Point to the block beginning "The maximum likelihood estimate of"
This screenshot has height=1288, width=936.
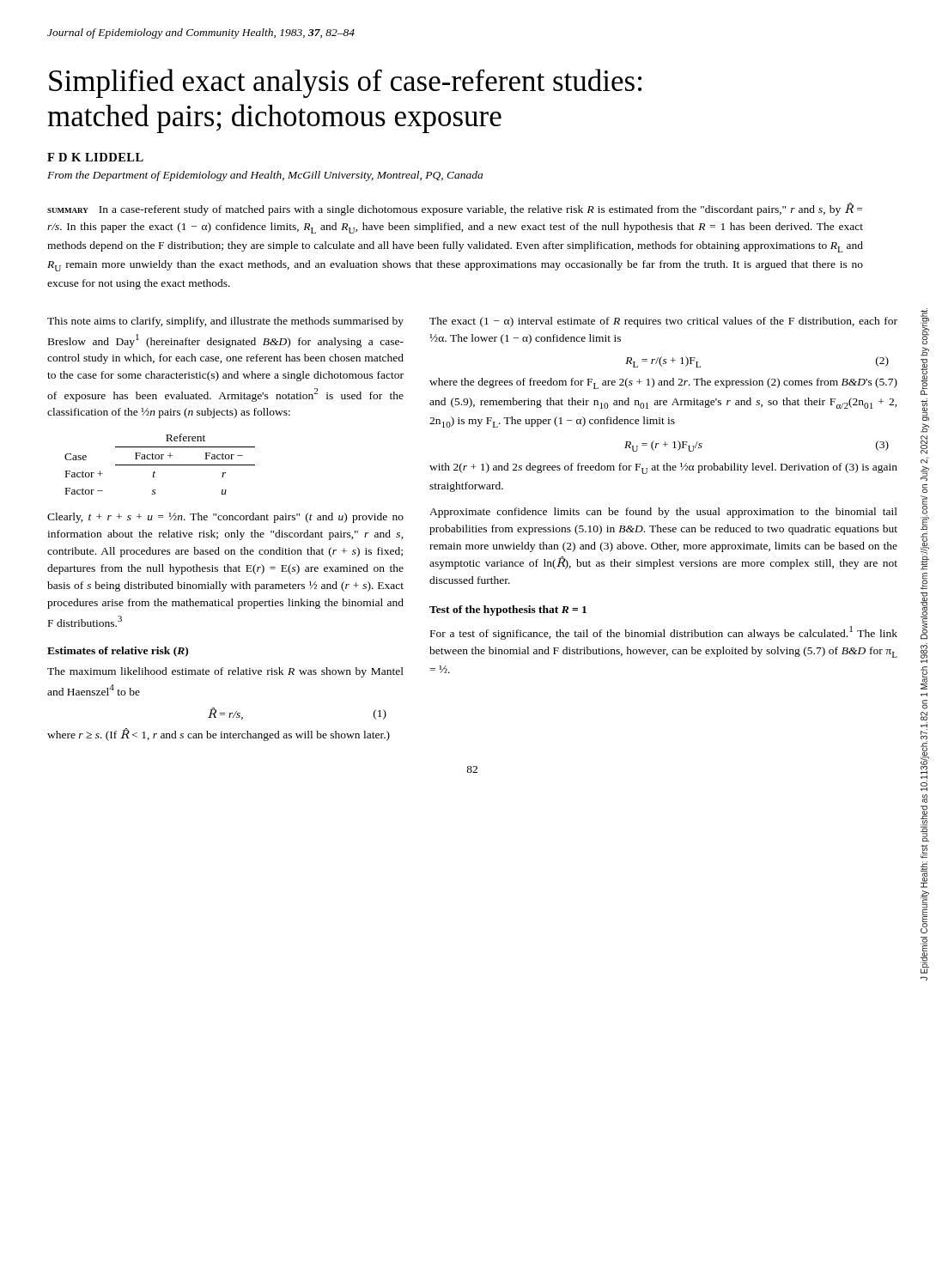coord(225,681)
